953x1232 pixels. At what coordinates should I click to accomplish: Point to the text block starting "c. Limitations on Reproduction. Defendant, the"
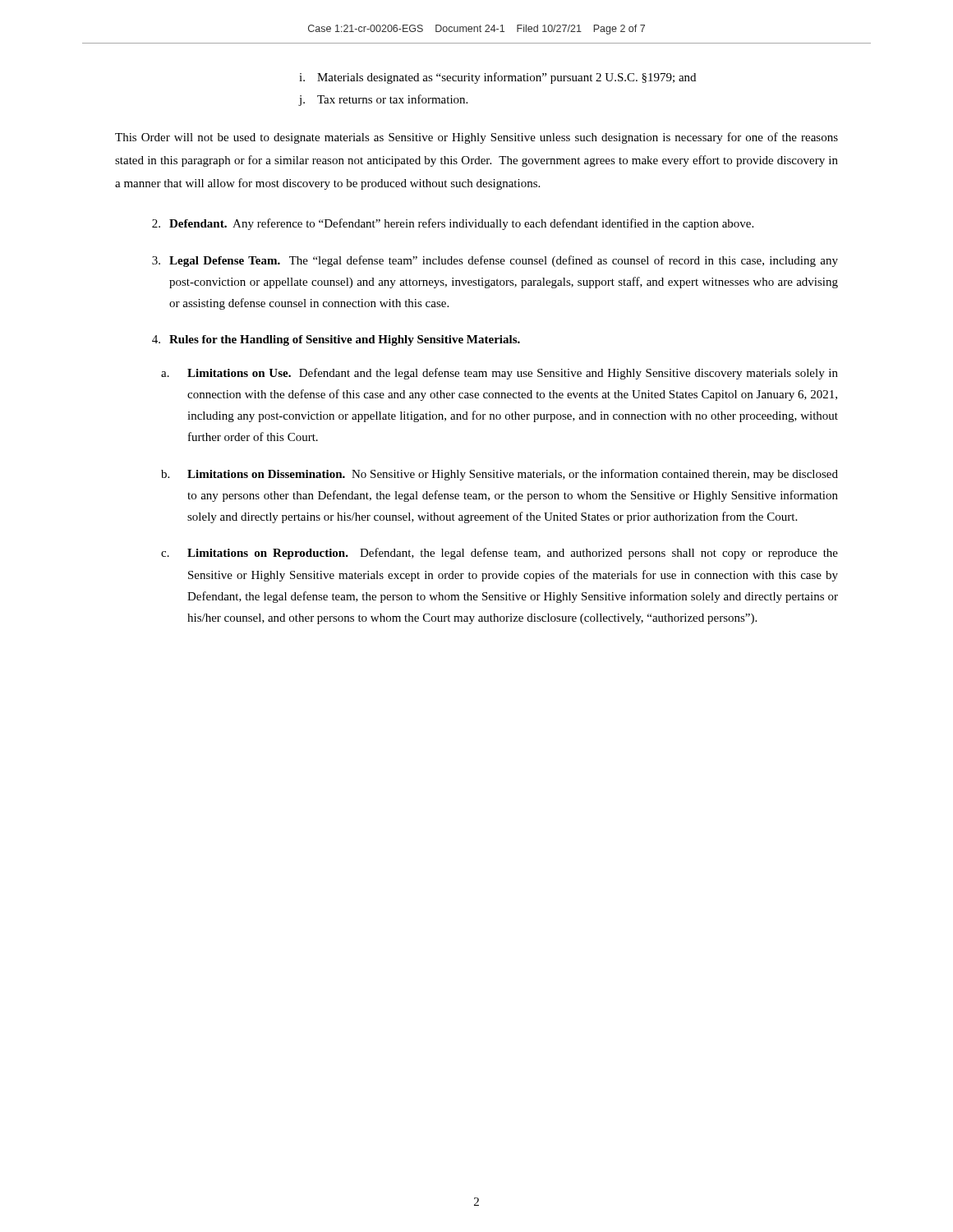500,585
